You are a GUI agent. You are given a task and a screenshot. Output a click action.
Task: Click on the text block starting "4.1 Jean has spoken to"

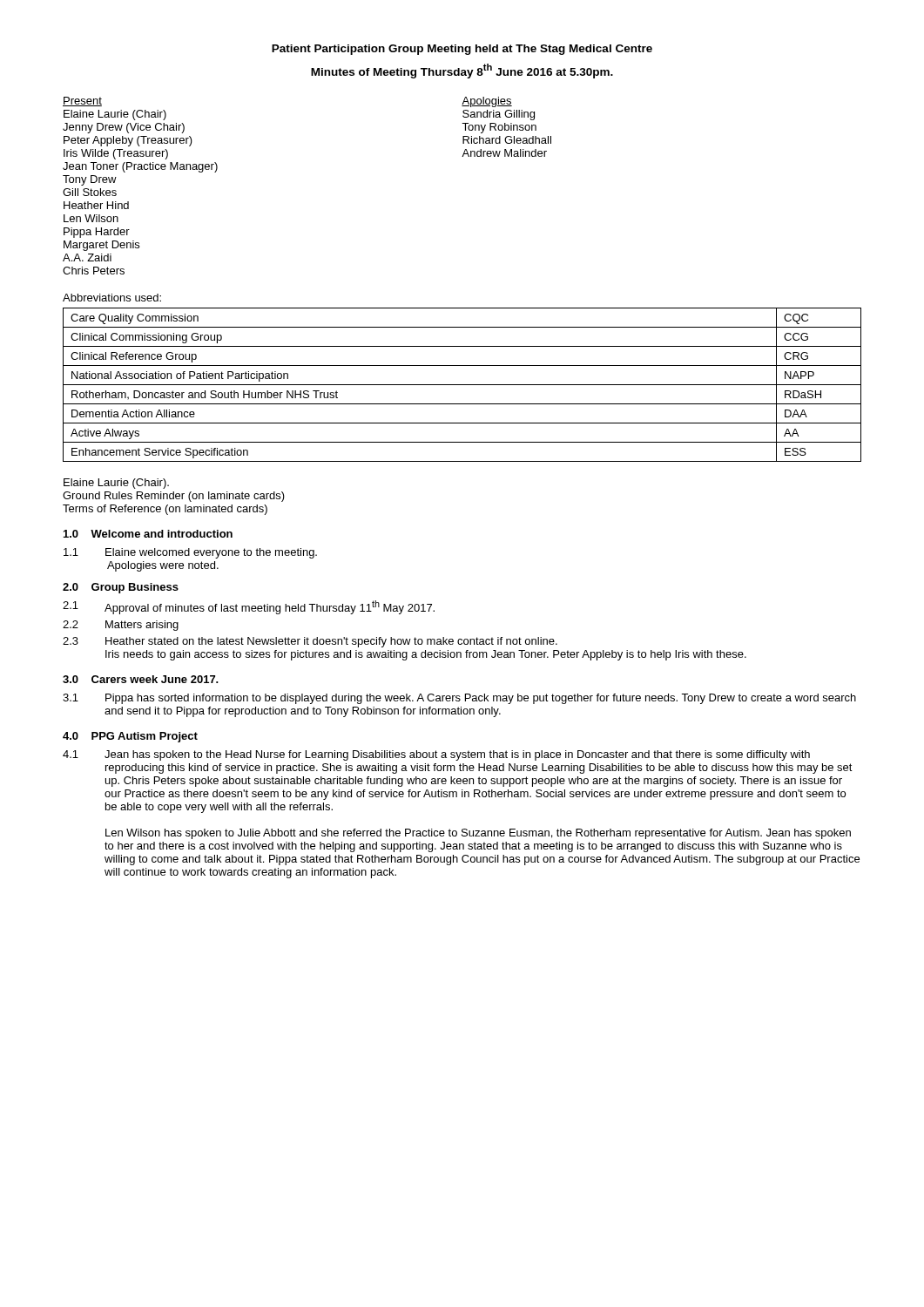pos(436,755)
